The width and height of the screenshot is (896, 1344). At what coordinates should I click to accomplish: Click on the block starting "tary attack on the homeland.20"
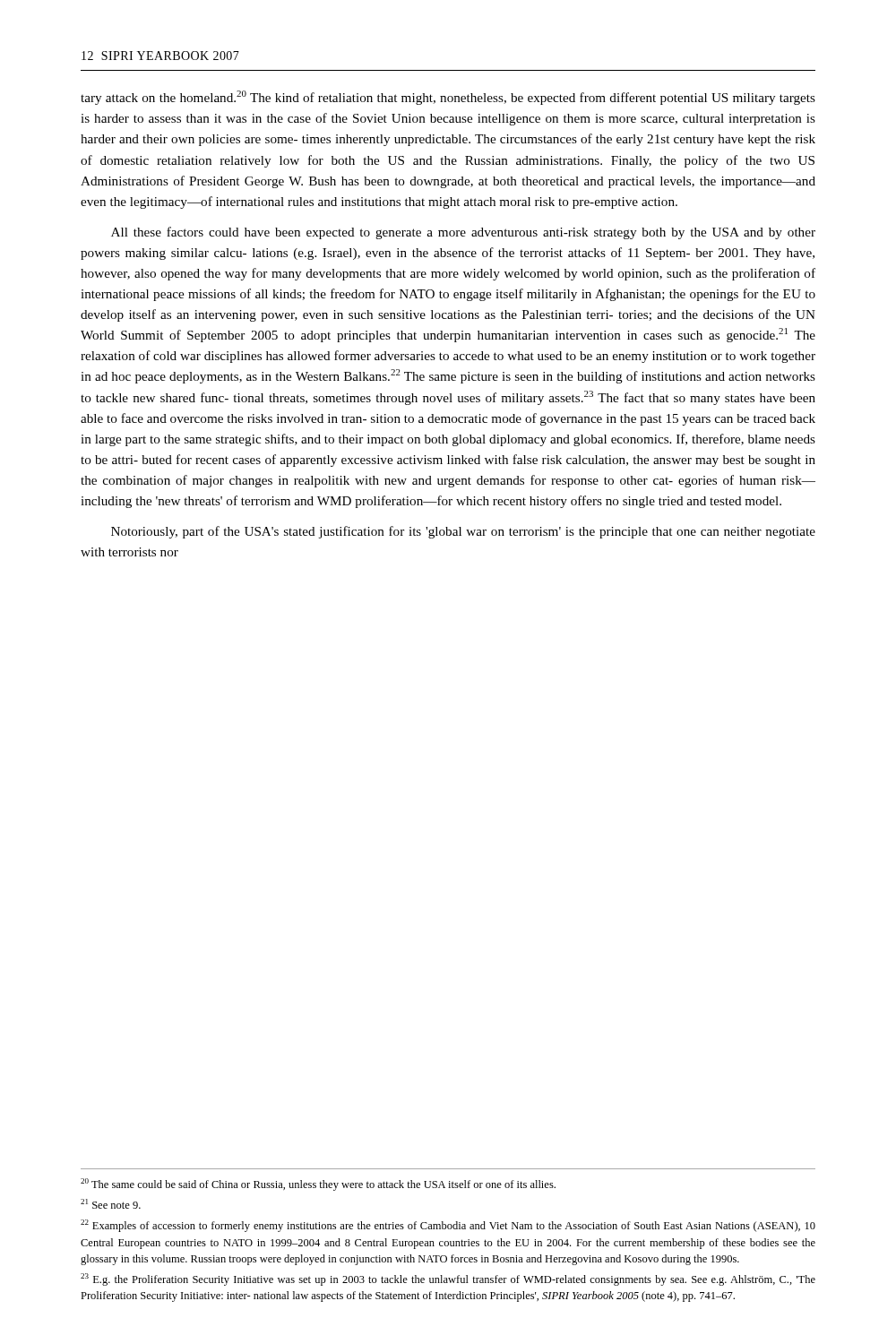point(448,148)
